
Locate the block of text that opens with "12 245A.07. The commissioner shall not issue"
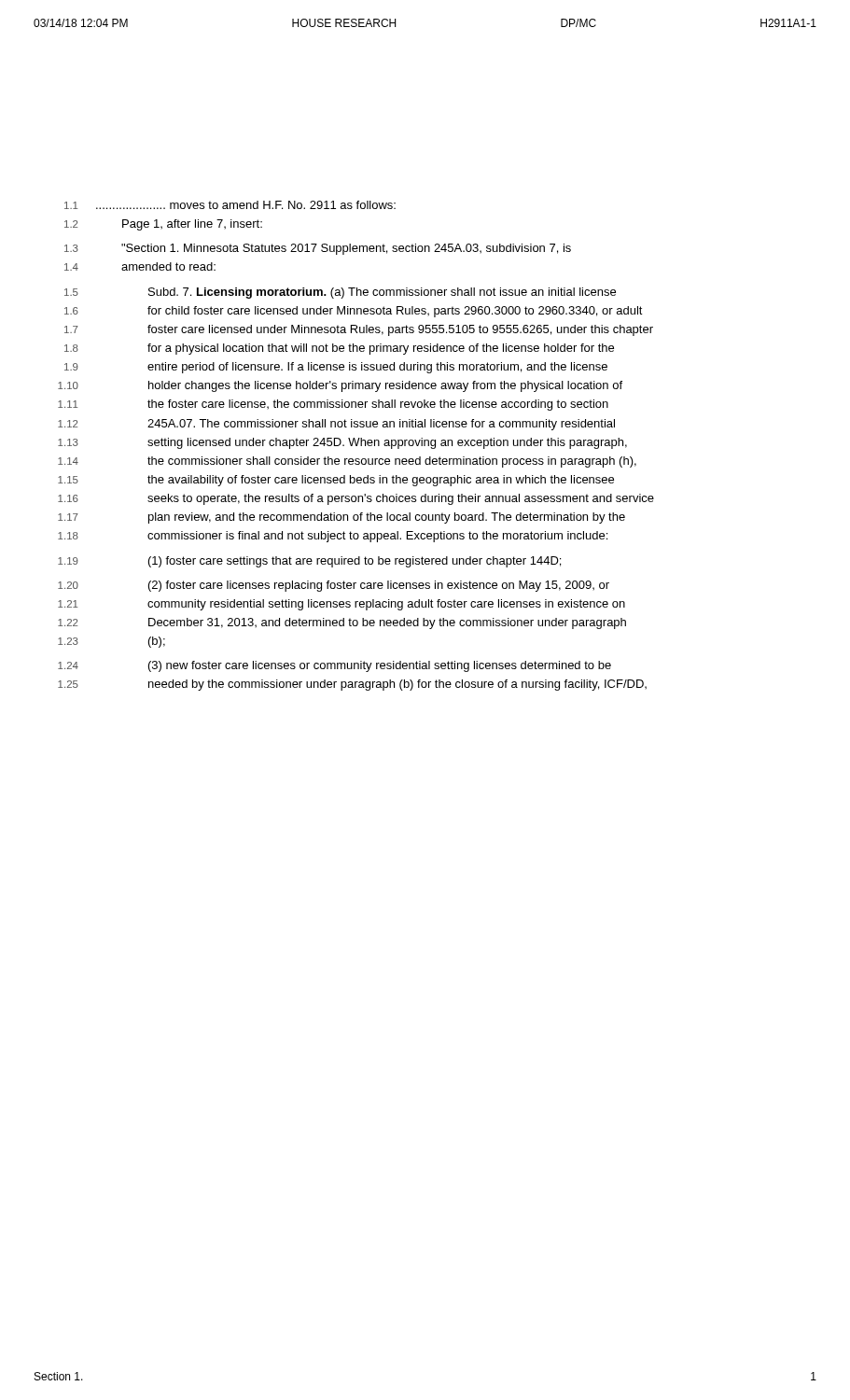pos(425,423)
